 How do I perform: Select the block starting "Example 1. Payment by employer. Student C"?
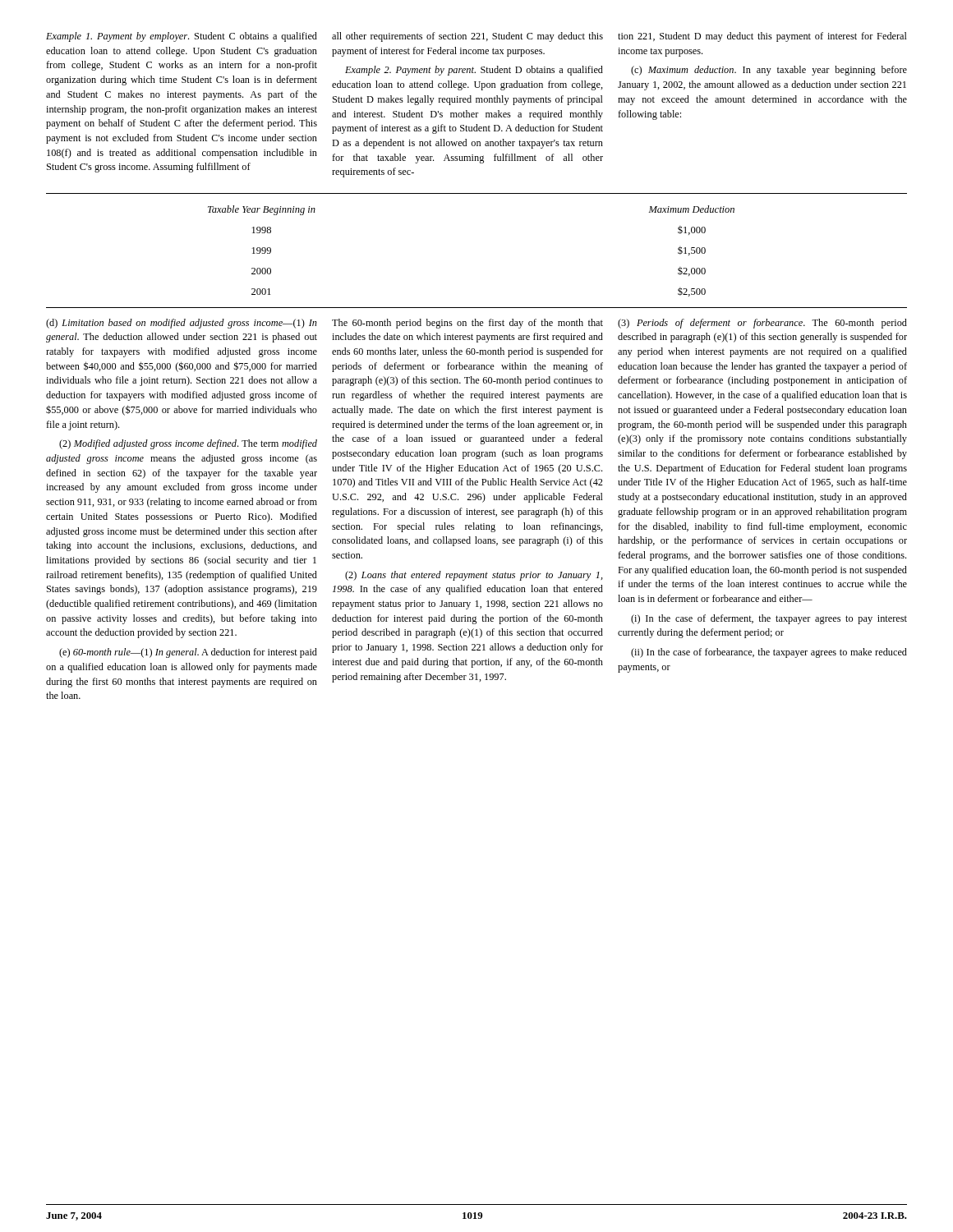tap(182, 102)
